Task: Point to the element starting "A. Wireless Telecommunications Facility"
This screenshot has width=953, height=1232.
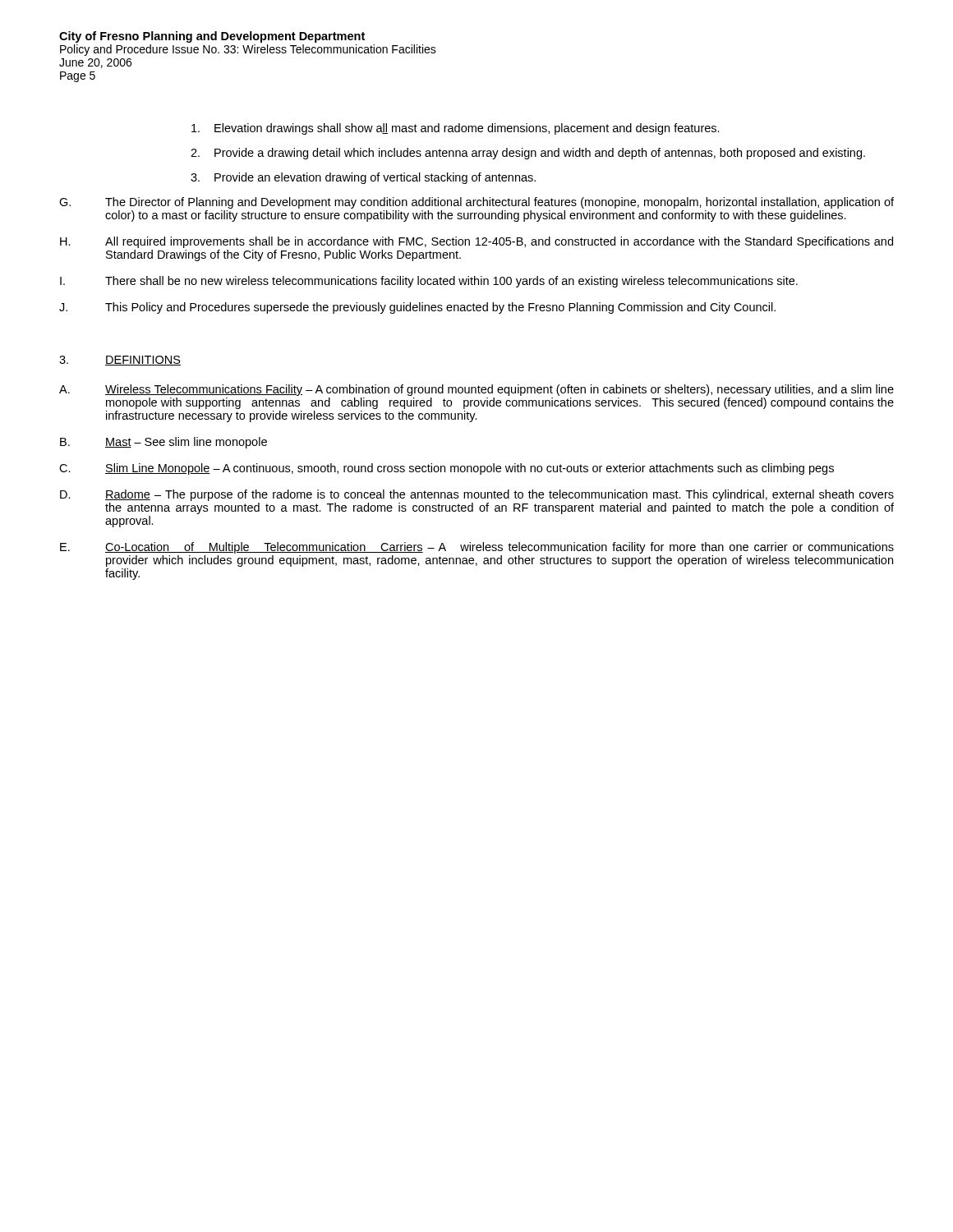Action: click(476, 402)
